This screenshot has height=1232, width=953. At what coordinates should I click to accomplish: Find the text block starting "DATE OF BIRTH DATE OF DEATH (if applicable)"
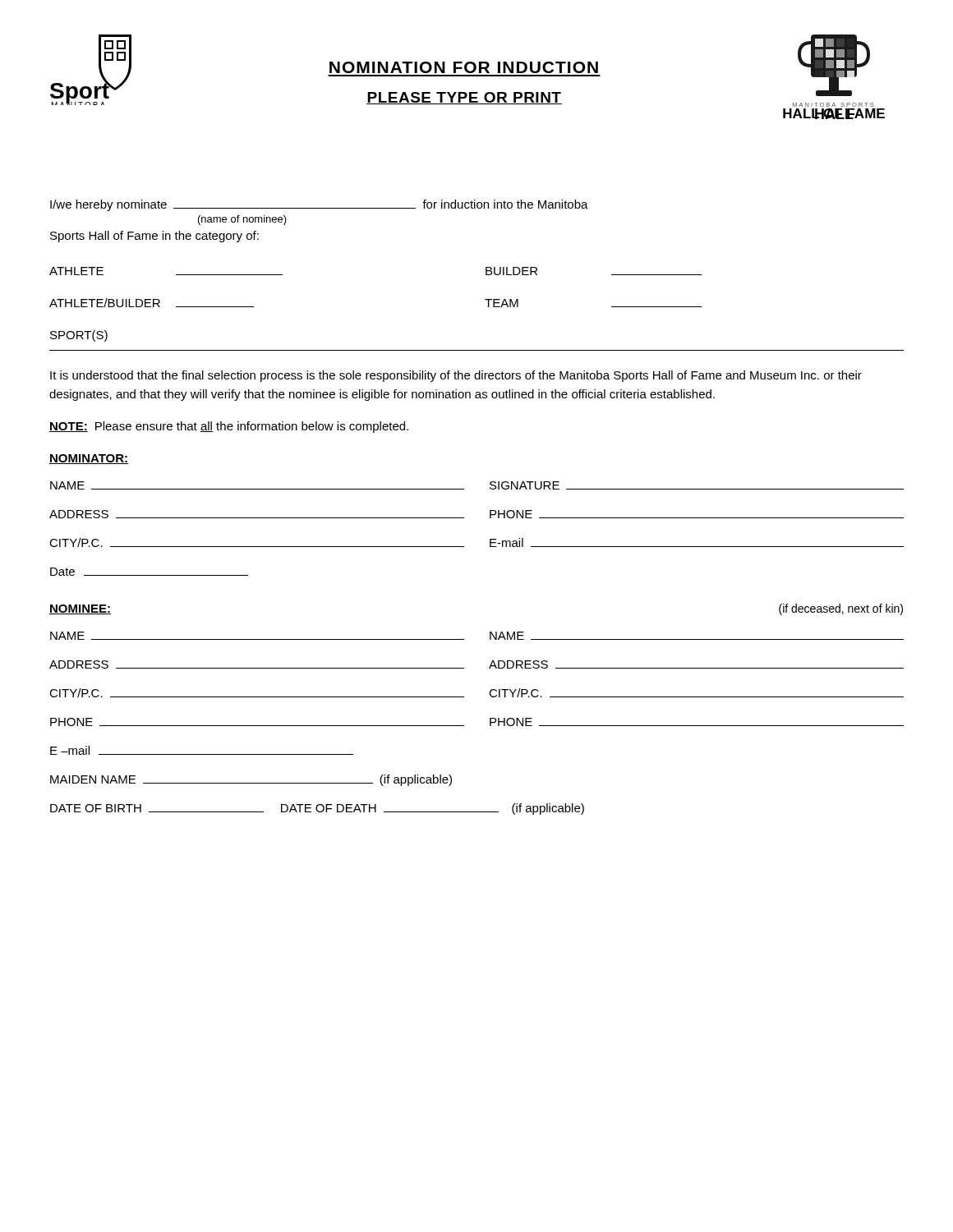[317, 807]
